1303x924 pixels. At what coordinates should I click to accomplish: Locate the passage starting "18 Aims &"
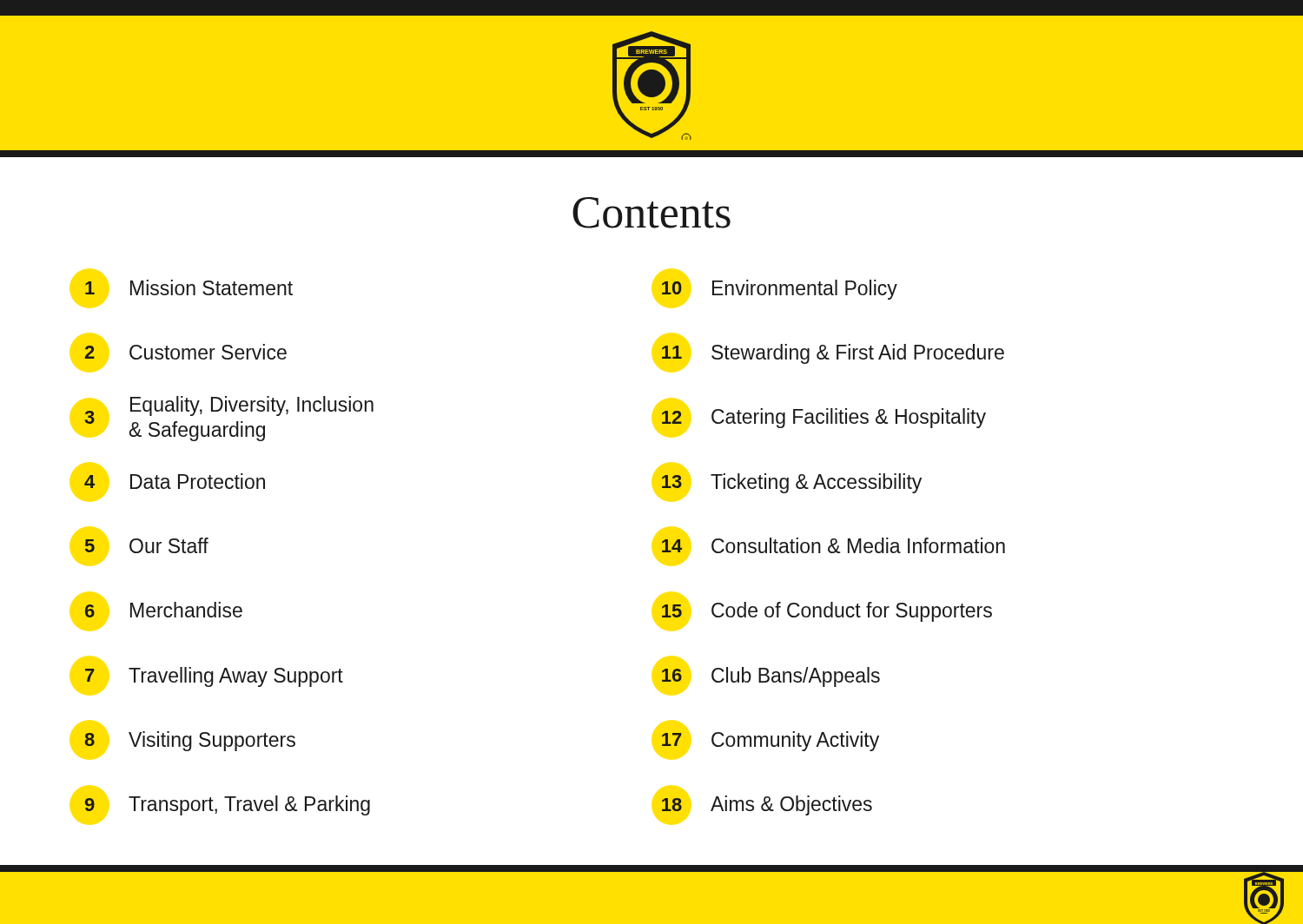pos(762,805)
